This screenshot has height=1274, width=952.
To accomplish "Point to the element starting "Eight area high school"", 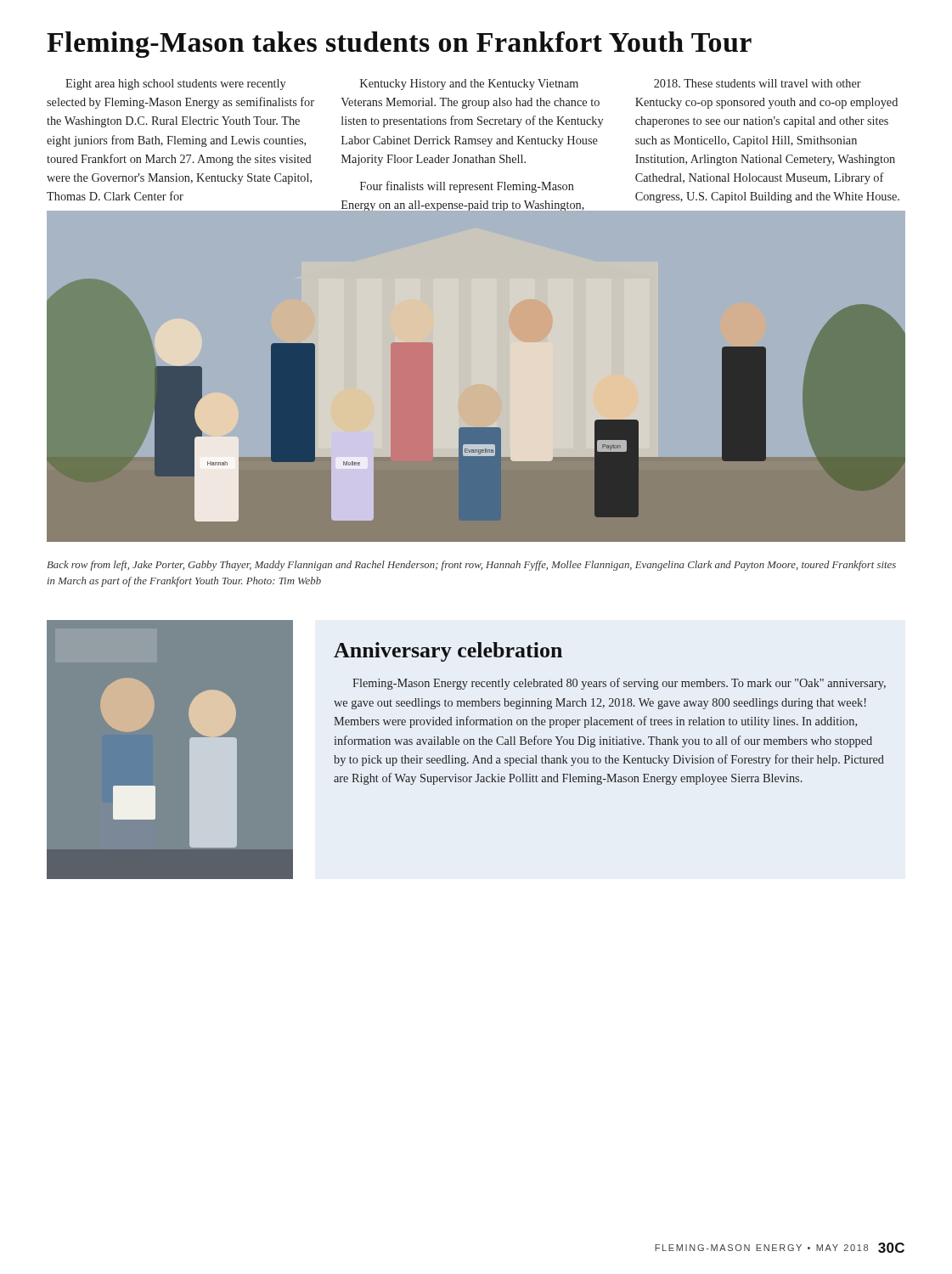I will pyautogui.click(x=182, y=140).
